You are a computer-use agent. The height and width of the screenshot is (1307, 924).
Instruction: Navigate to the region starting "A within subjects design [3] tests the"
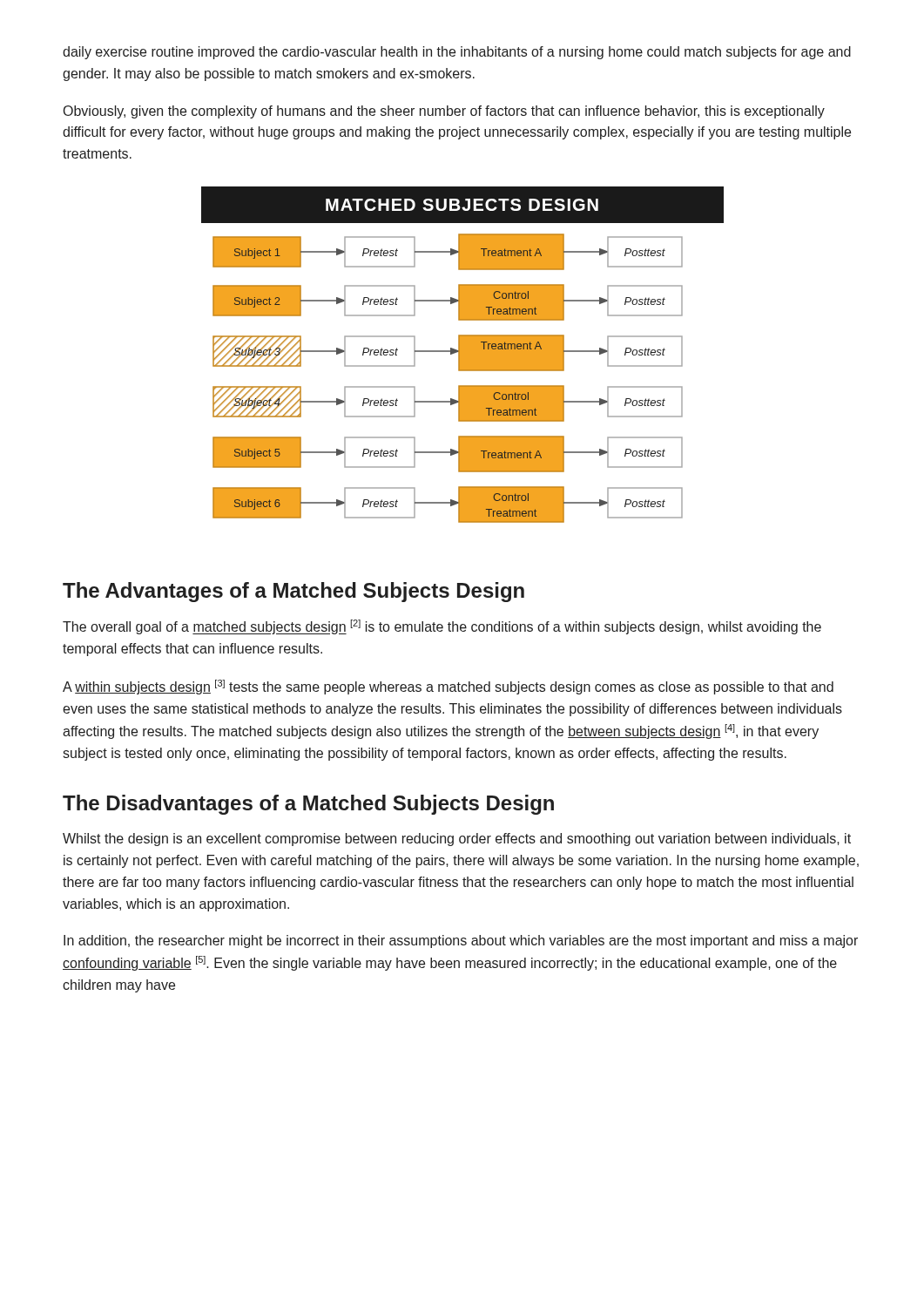452,719
